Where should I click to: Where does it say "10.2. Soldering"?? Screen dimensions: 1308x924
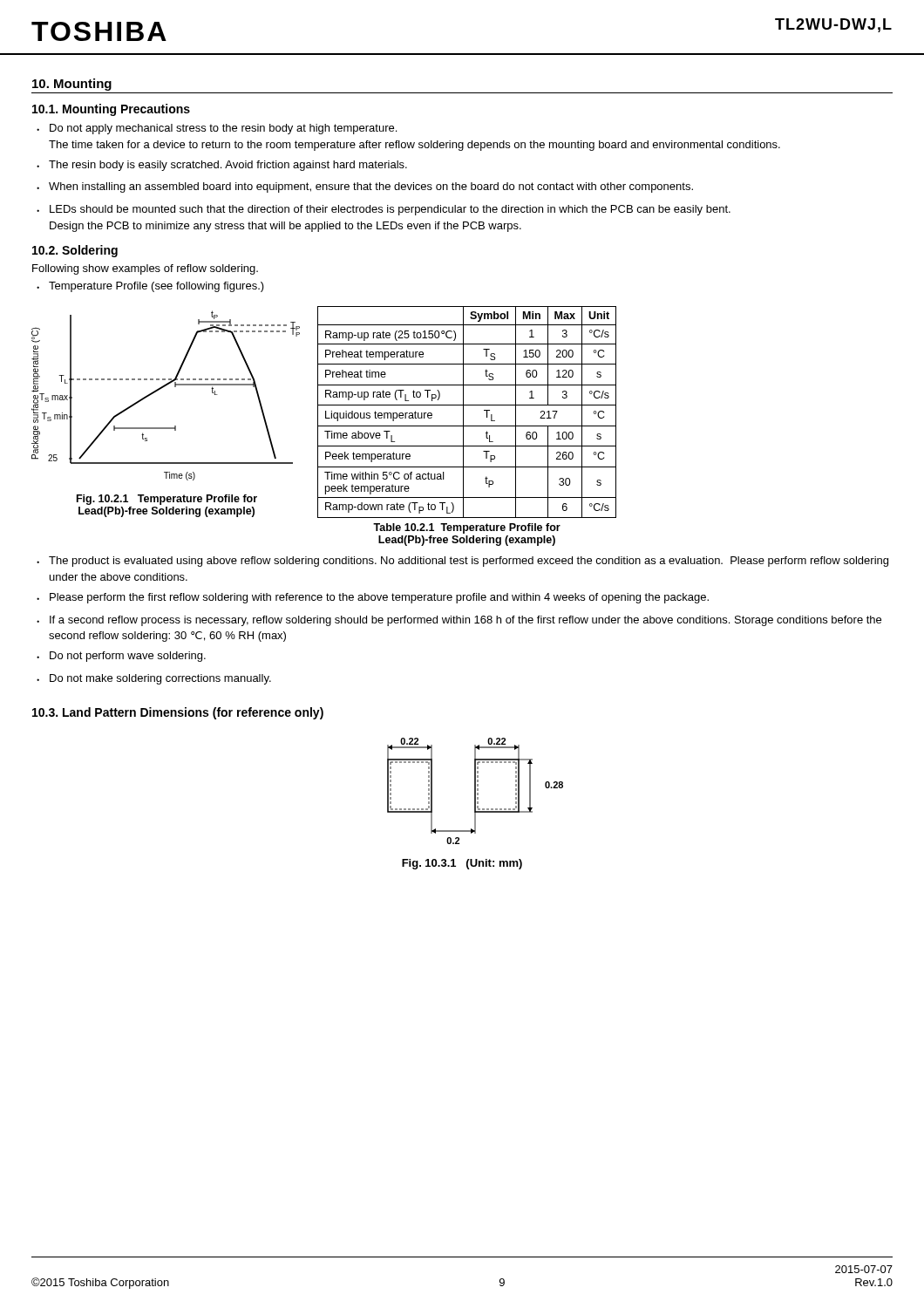[75, 250]
